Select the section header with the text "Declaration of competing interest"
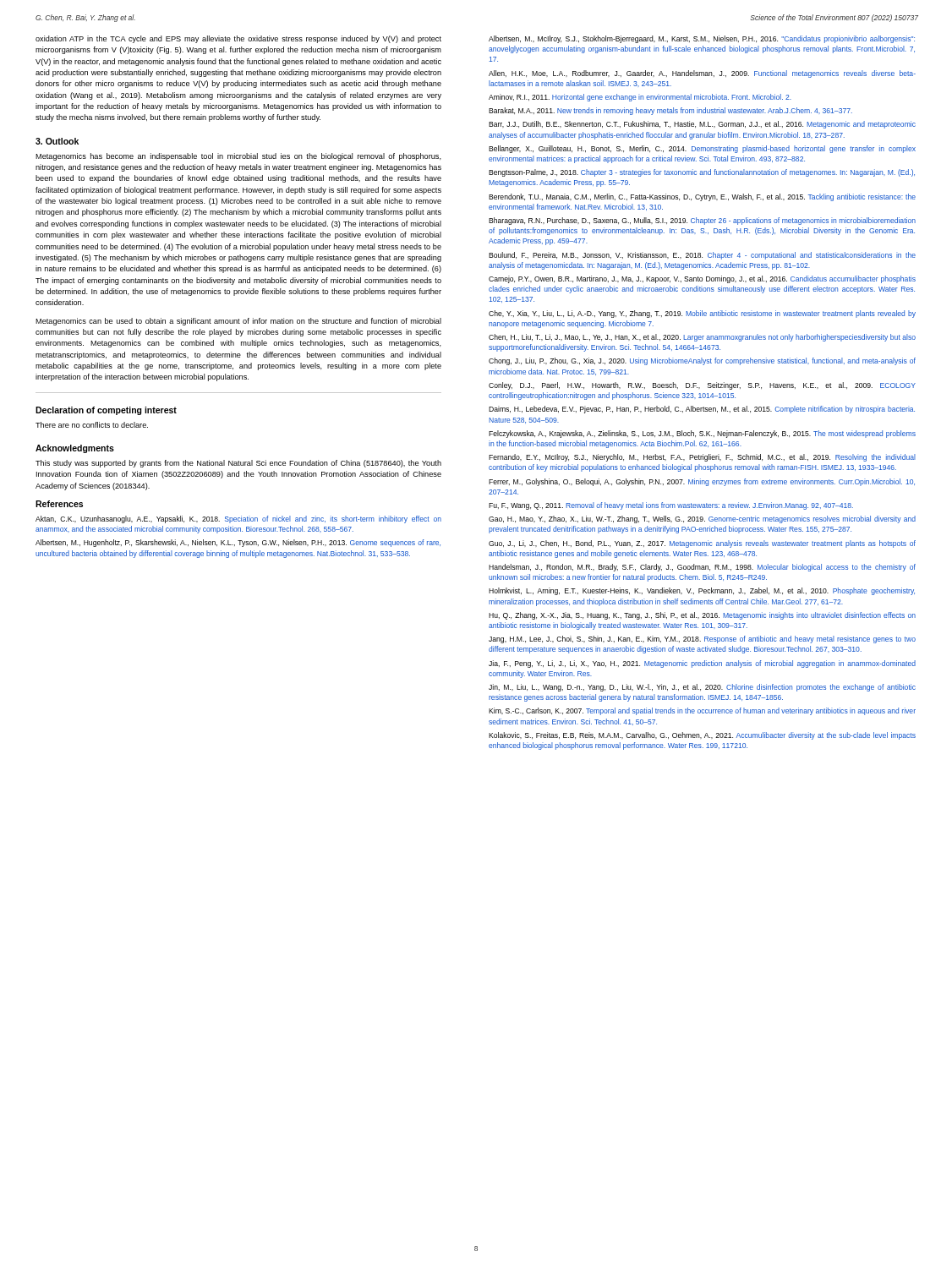This screenshot has width=952, height=1268. pos(106,410)
